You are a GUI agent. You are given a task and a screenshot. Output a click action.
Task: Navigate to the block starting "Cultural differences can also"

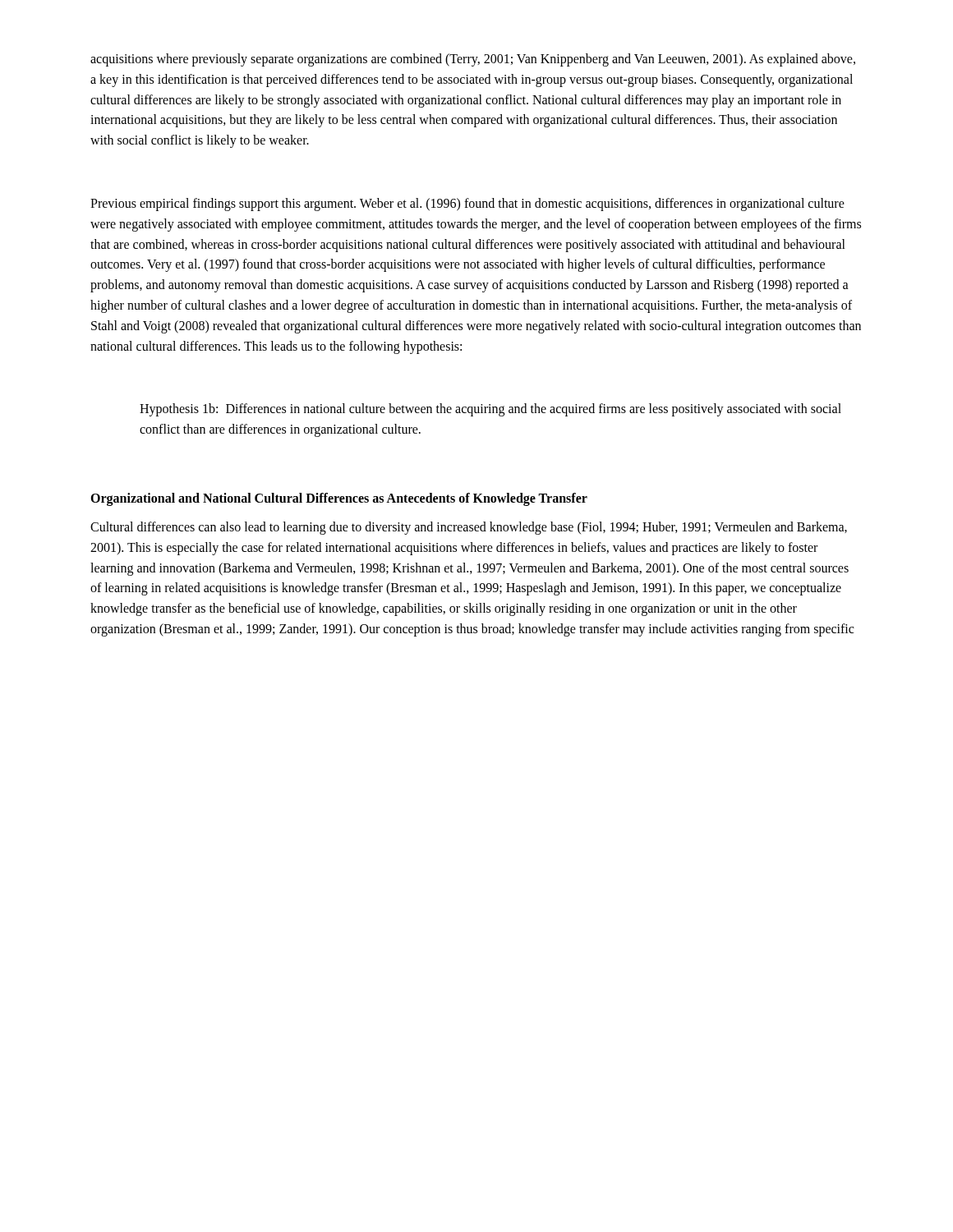pyautogui.click(x=472, y=578)
